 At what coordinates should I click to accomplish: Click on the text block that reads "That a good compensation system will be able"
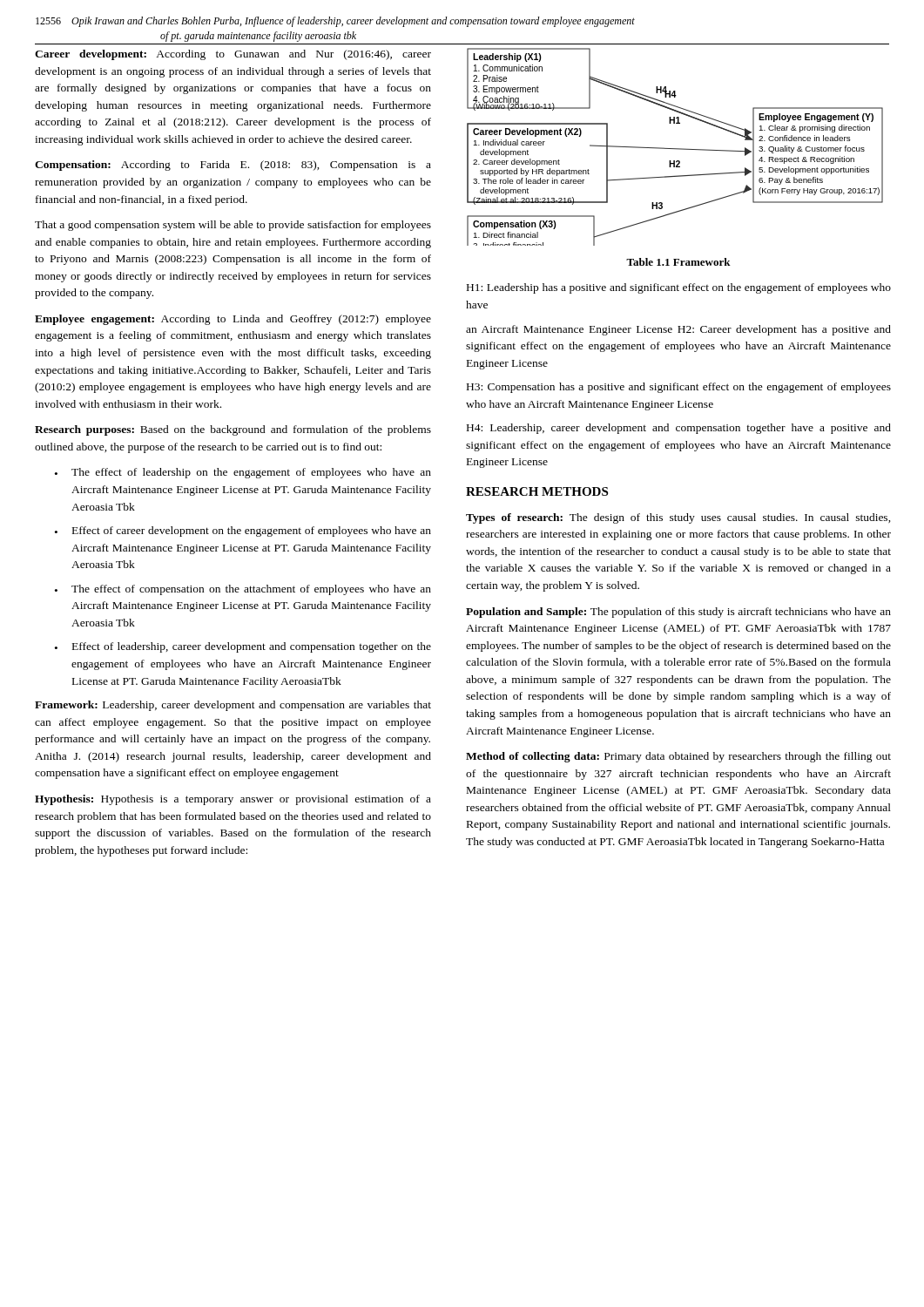pos(233,259)
